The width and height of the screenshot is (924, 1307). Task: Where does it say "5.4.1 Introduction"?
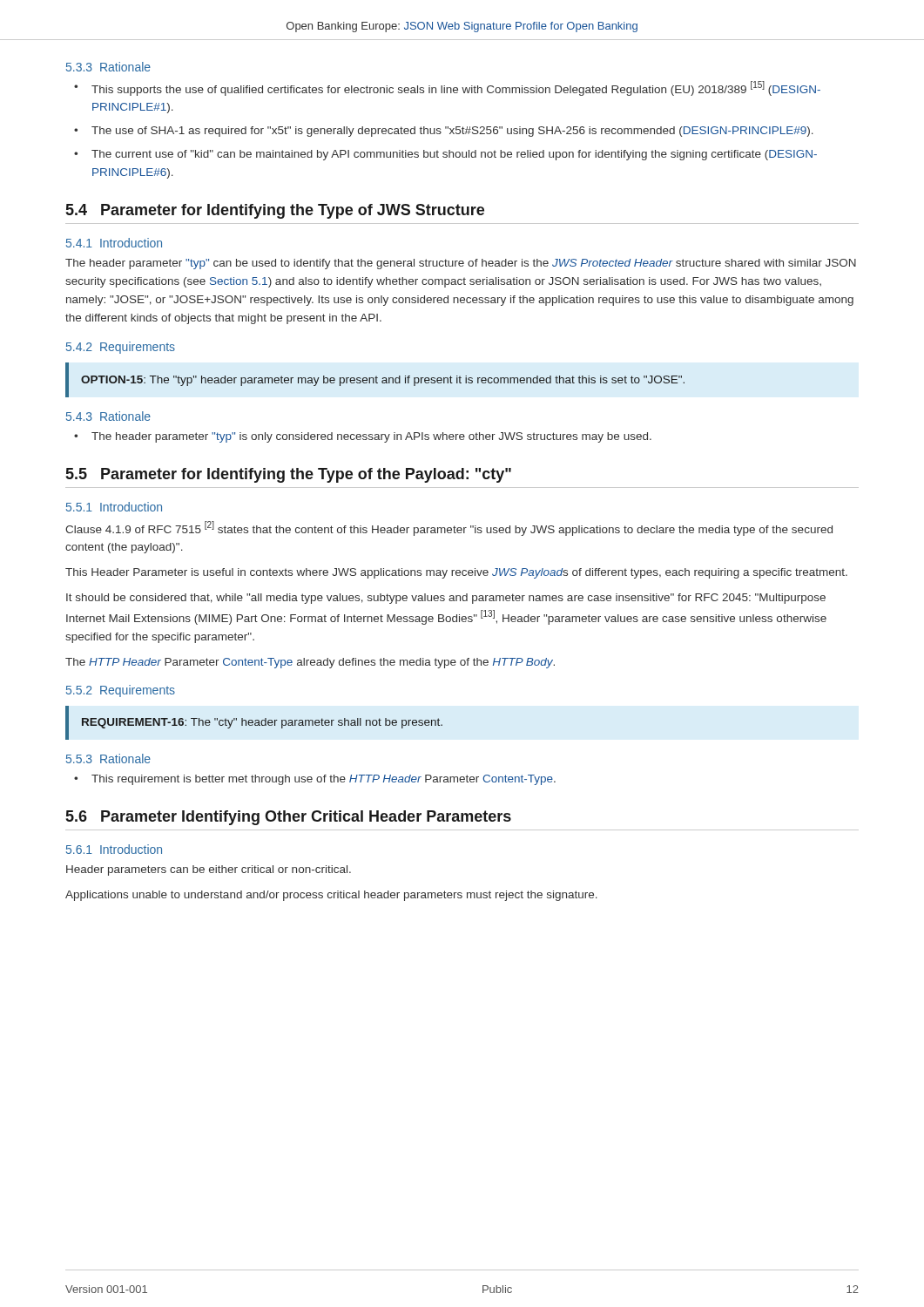(x=114, y=243)
